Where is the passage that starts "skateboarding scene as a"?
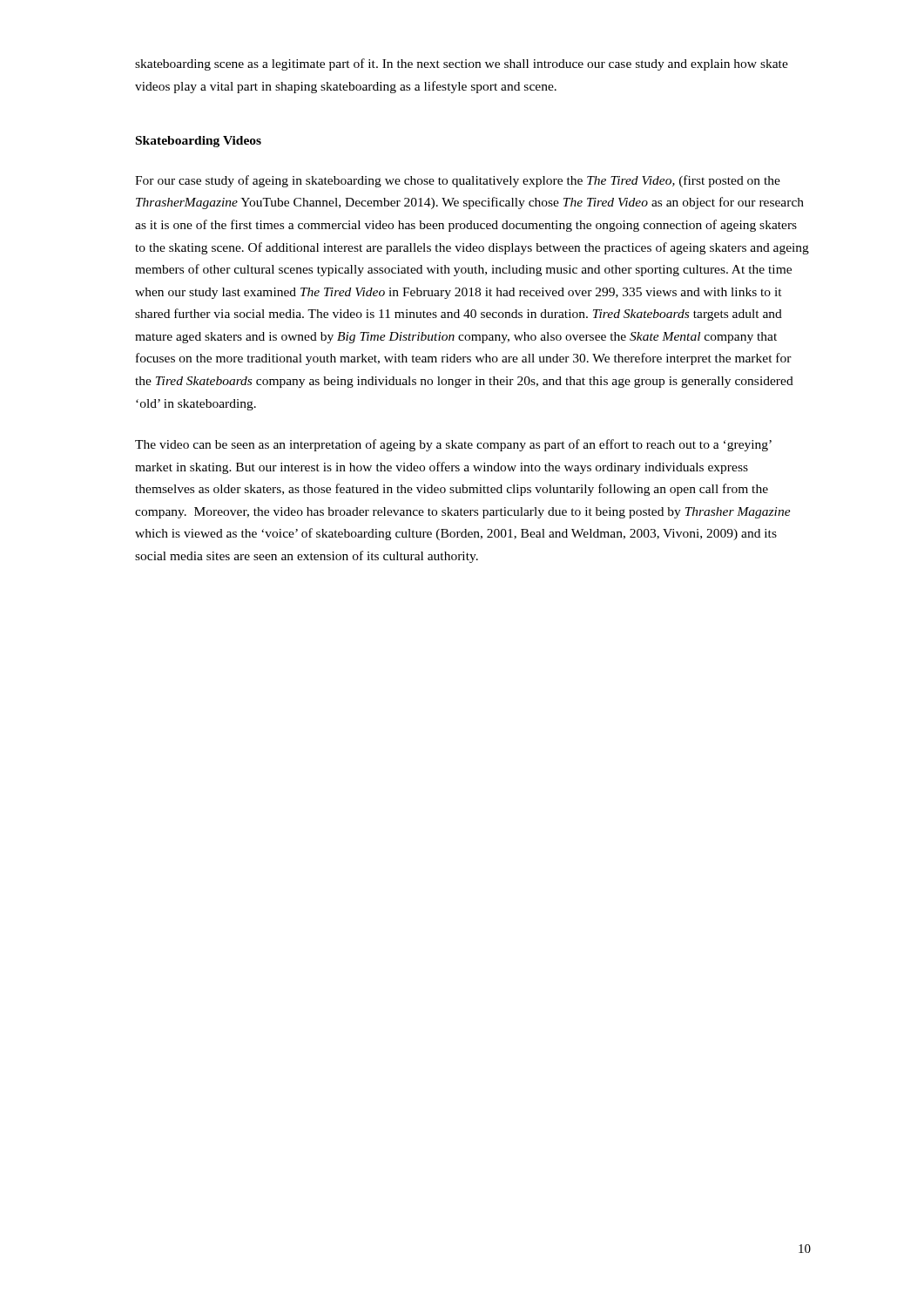The image size is (924, 1307). tap(461, 74)
